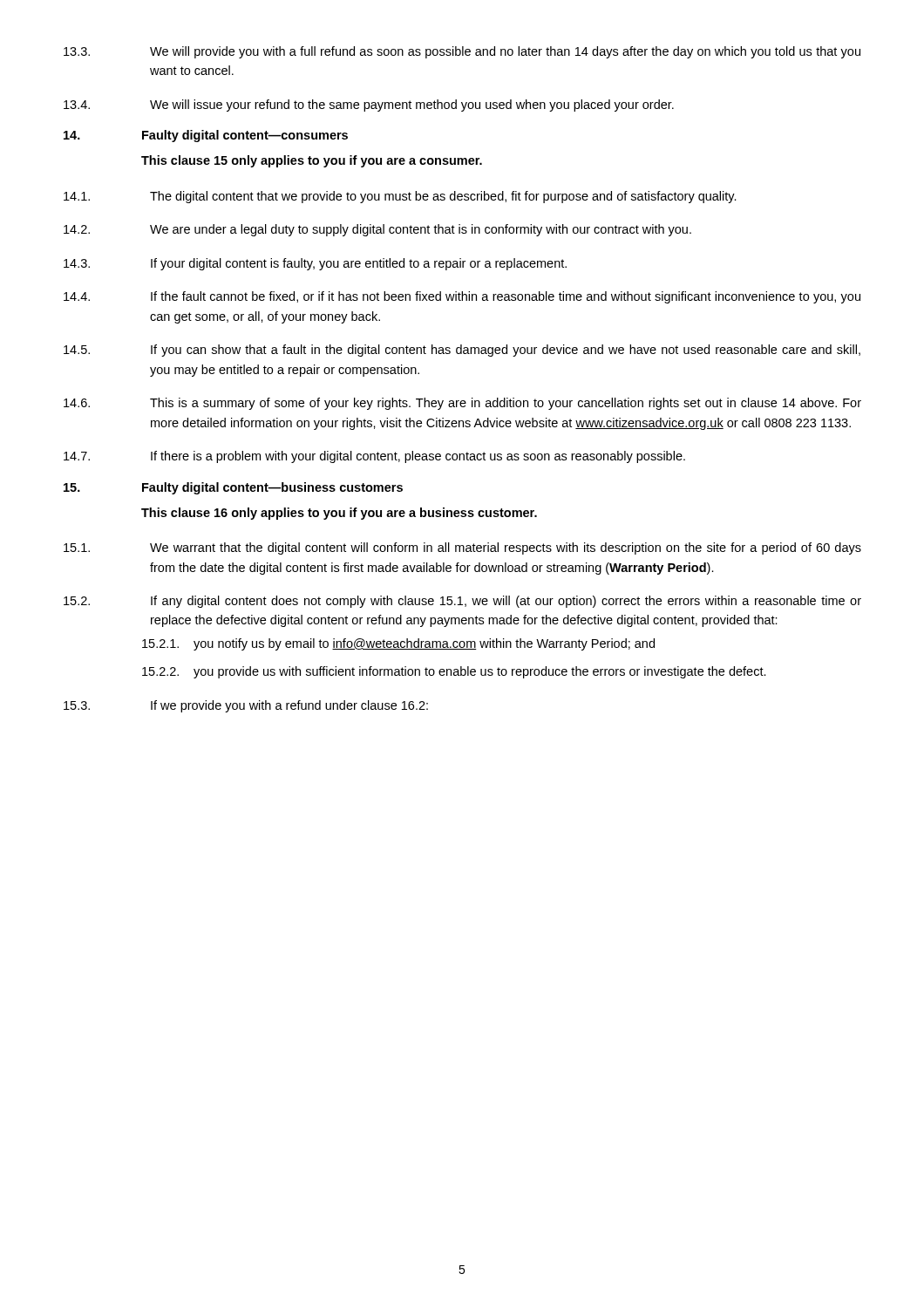Locate the list item that reads "14.5. If you"

coord(462,360)
